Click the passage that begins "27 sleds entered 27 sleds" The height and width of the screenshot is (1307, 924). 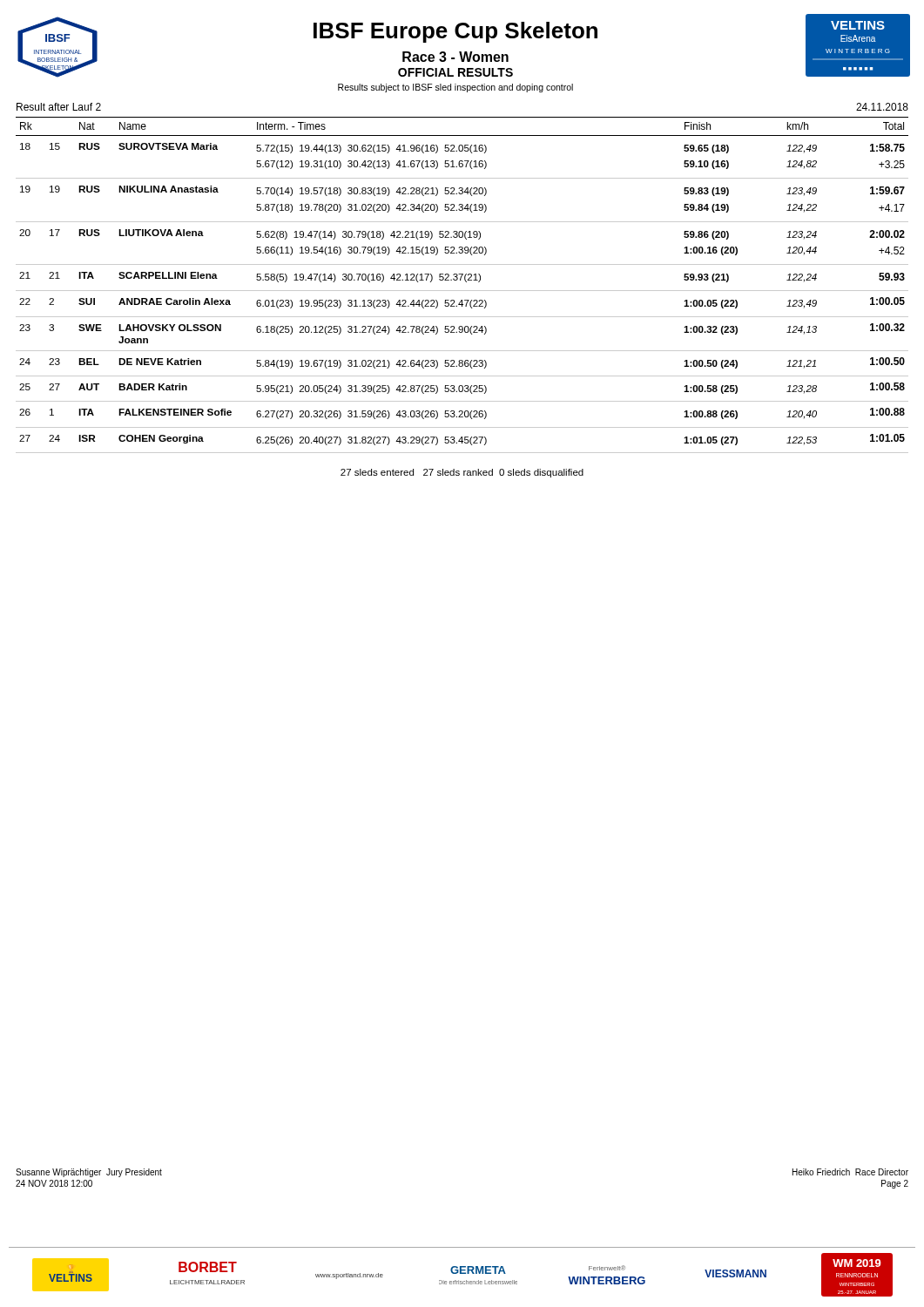click(x=462, y=472)
